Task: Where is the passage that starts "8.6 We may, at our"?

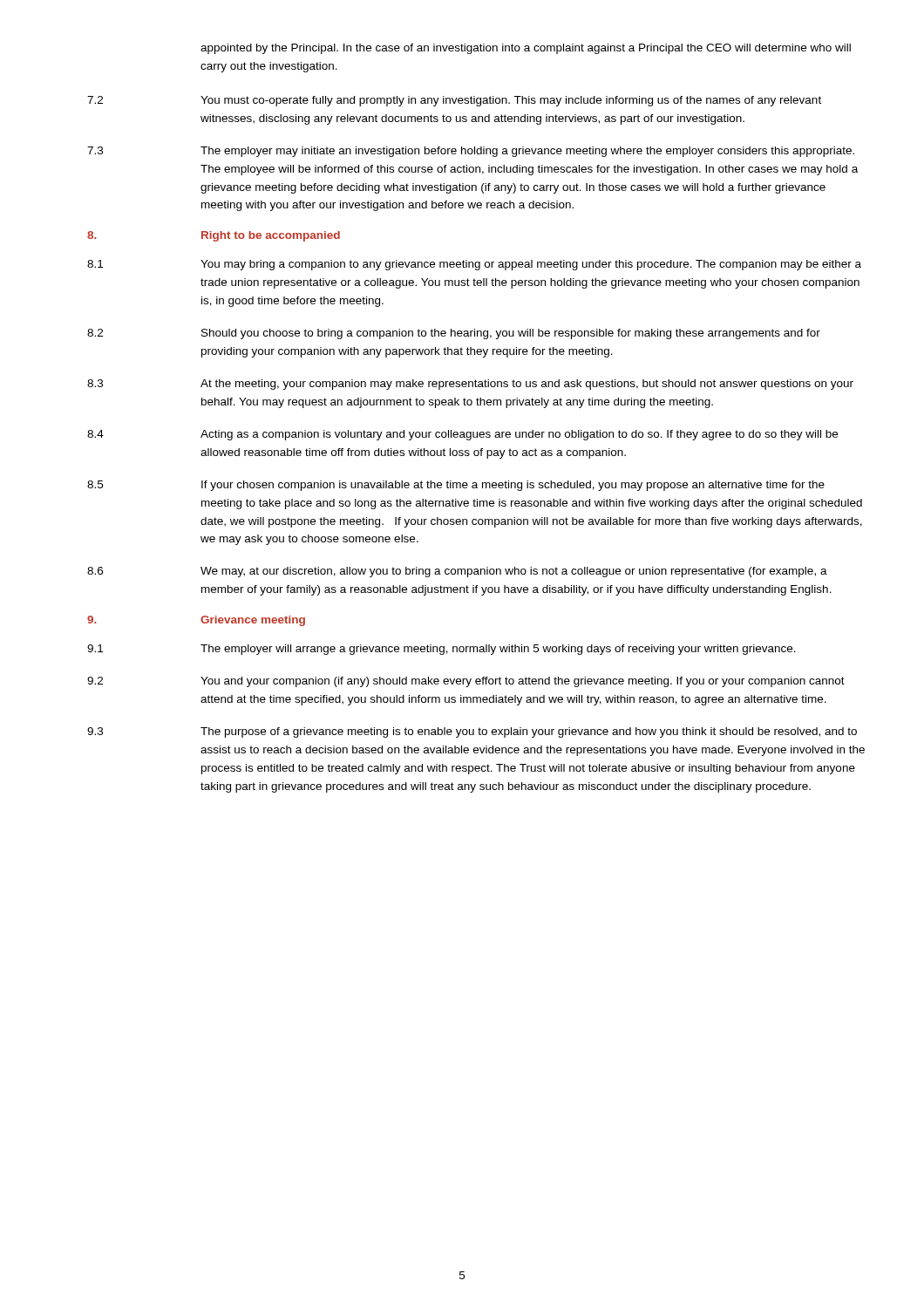Action: tap(477, 581)
